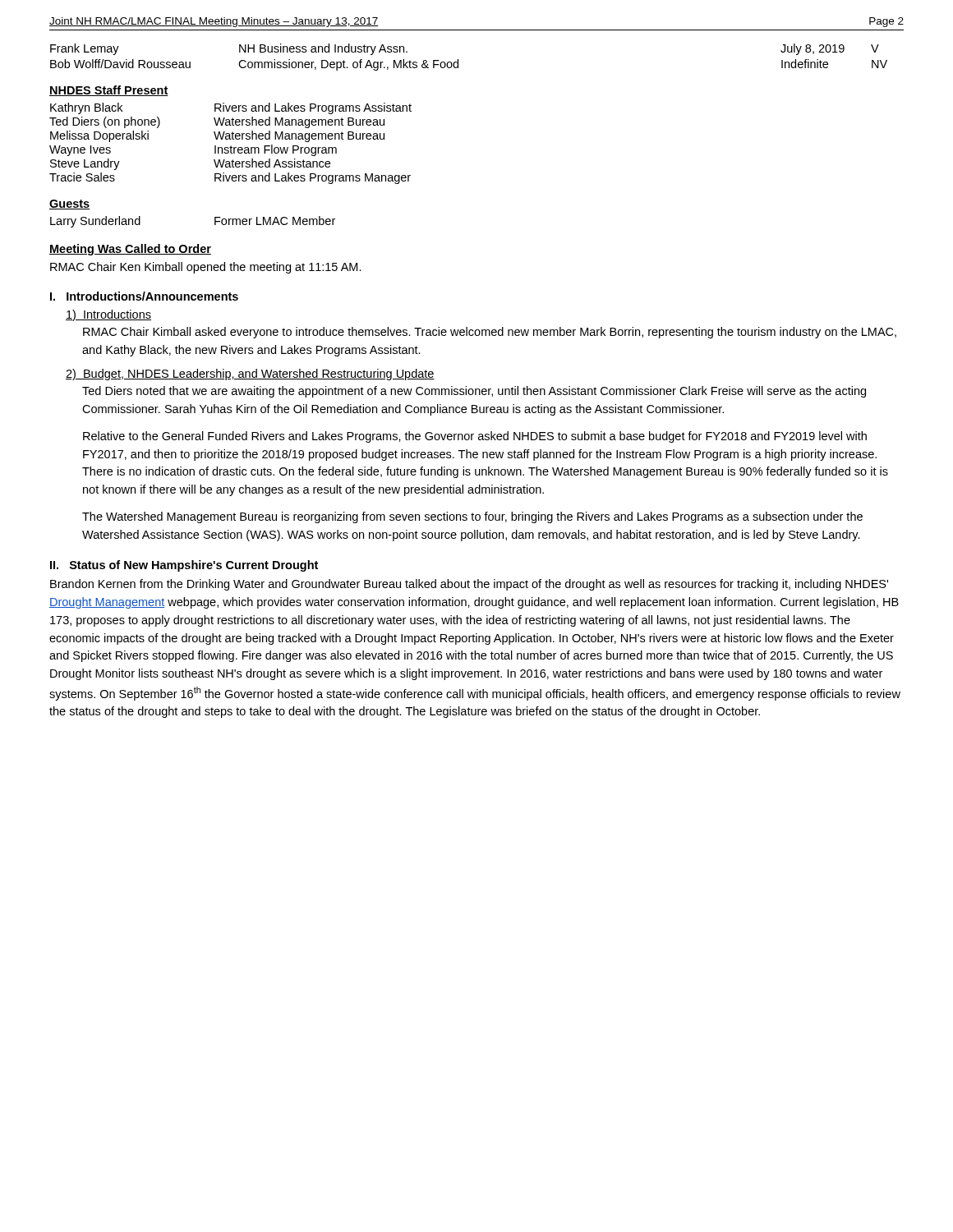Find the text block that says "Brandon Kernen from the"
The image size is (953, 1232).
[475, 648]
